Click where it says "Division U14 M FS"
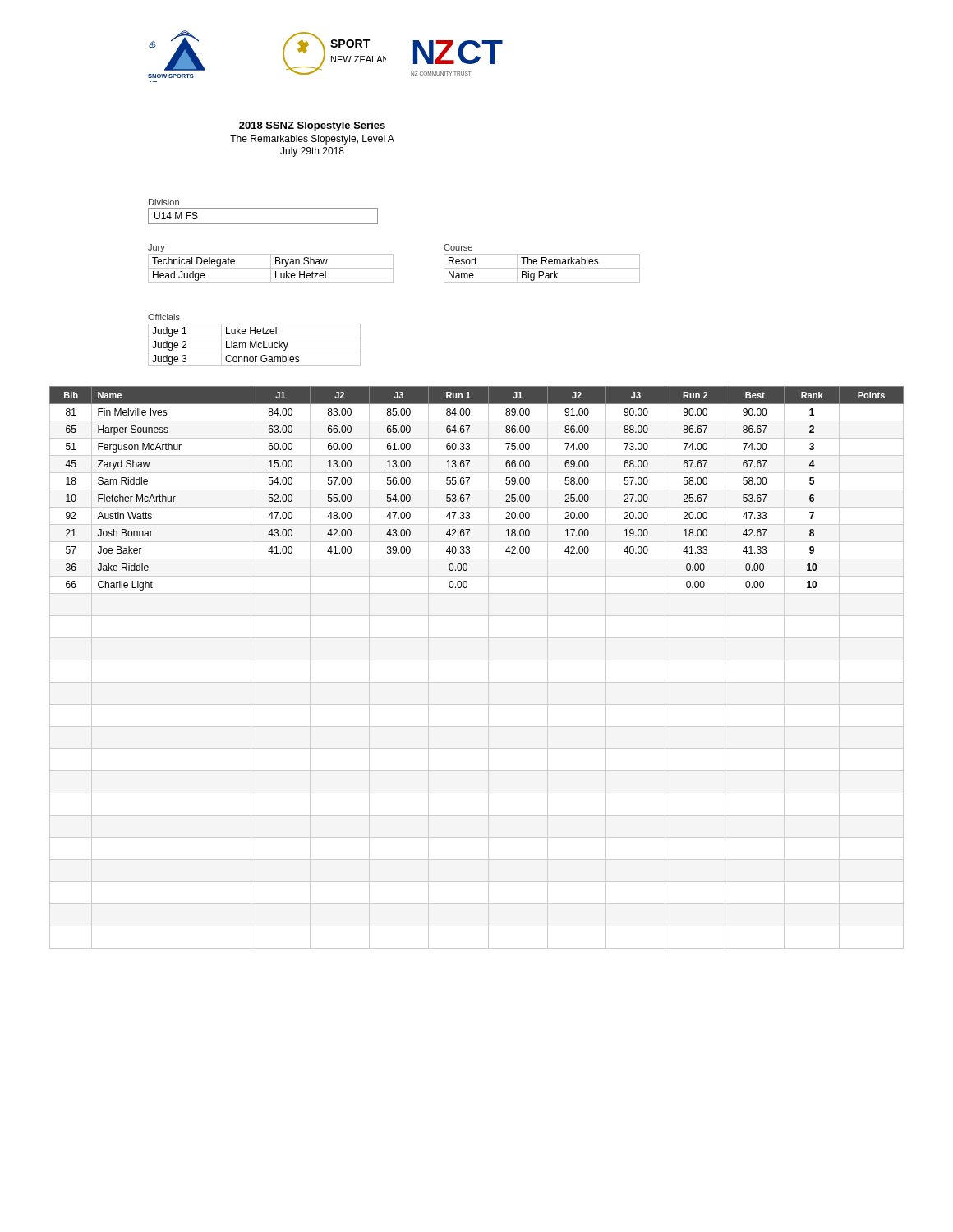This screenshot has height=1232, width=953. tap(271, 211)
